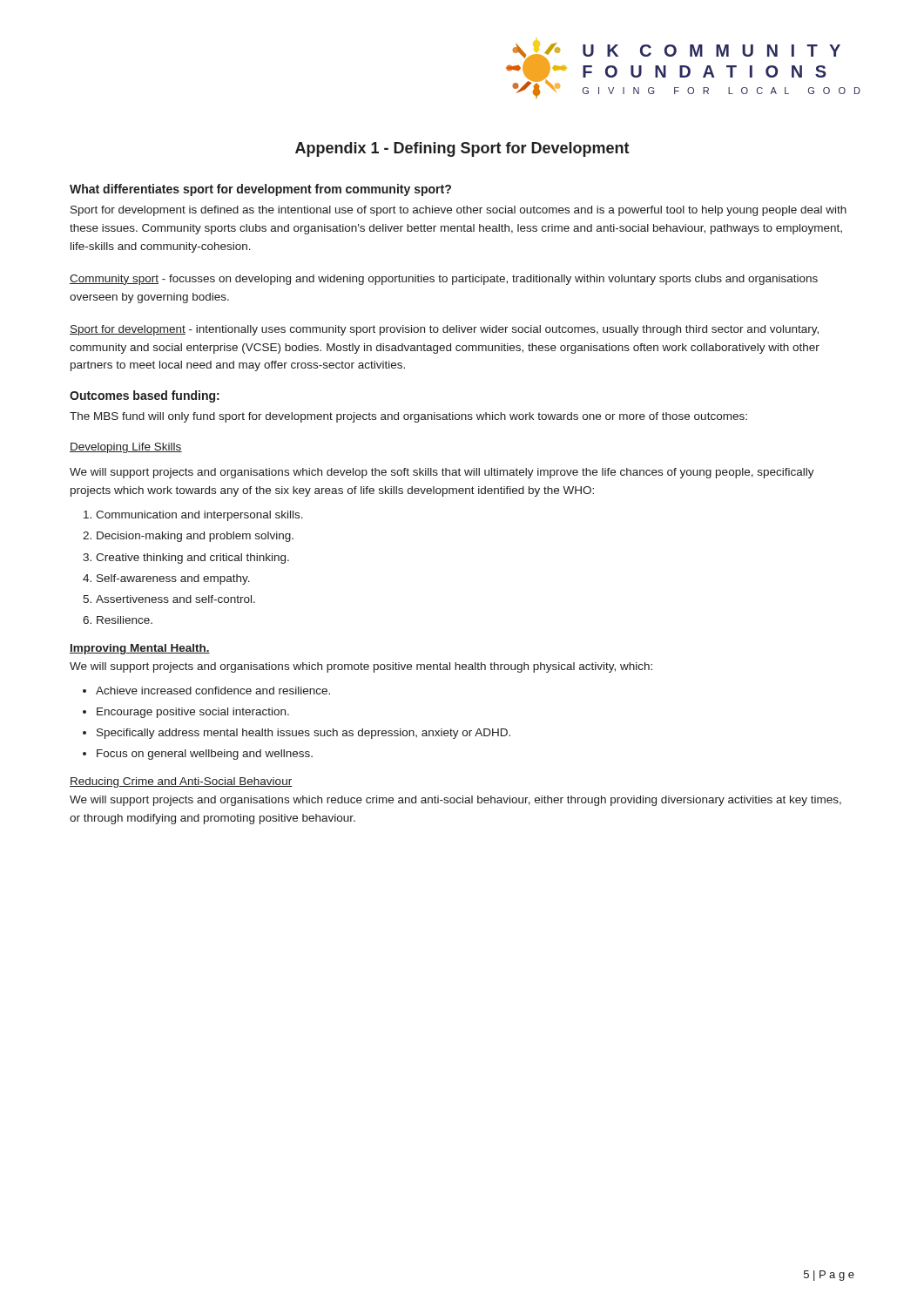Screen dimensions: 1307x924
Task: Find the text starting "Specifically address mental"
Action: click(304, 733)
